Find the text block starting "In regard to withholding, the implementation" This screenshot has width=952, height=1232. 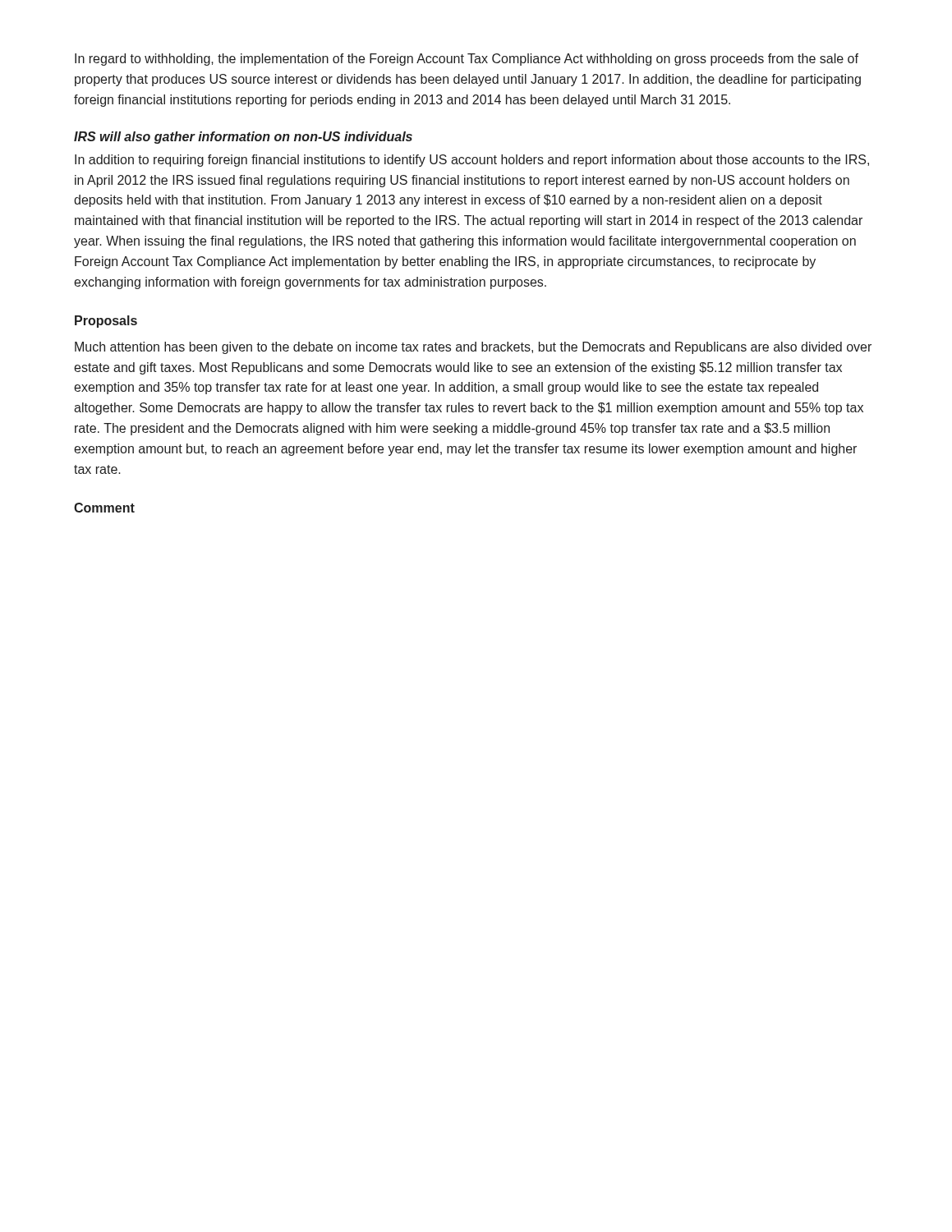click(468, 79)
